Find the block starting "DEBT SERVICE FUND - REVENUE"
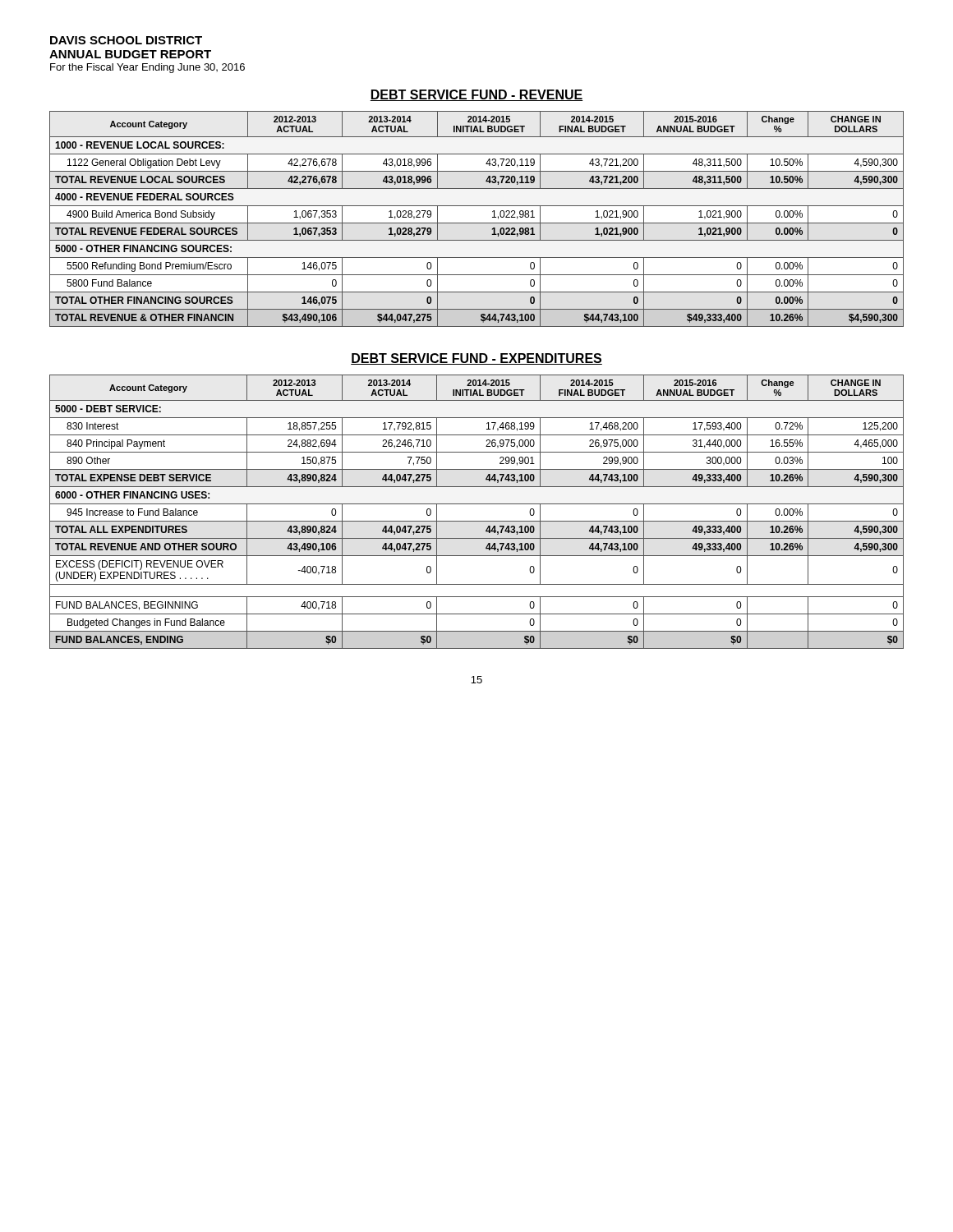This screenshot has width=953, height=1232. coord(476,95)
